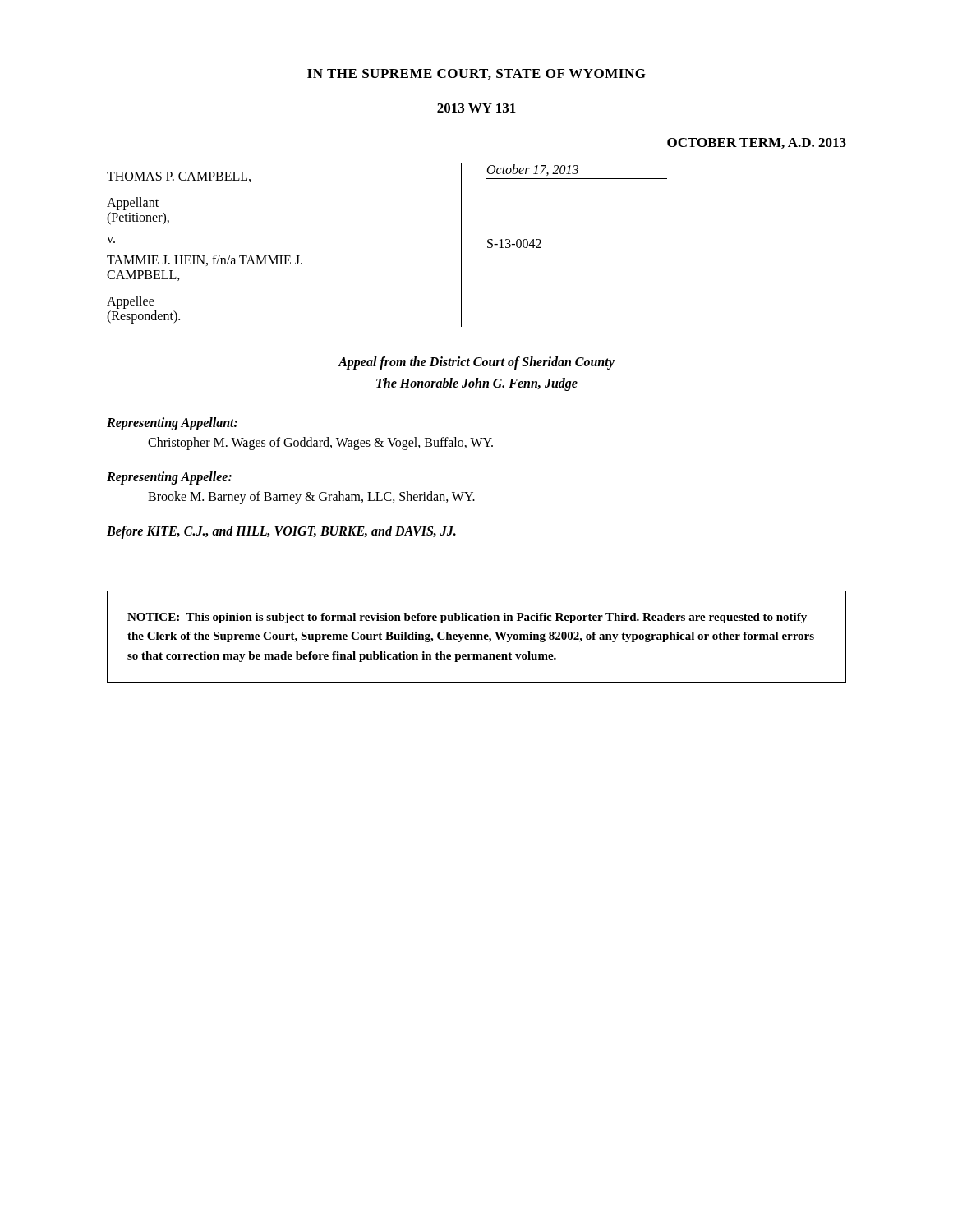Screen dimensions: 1232x953
Task: Find the block on this page that starts "Representing Appellant: Christopher M. Wages of Goddard,"
Action: coord(300,433)
